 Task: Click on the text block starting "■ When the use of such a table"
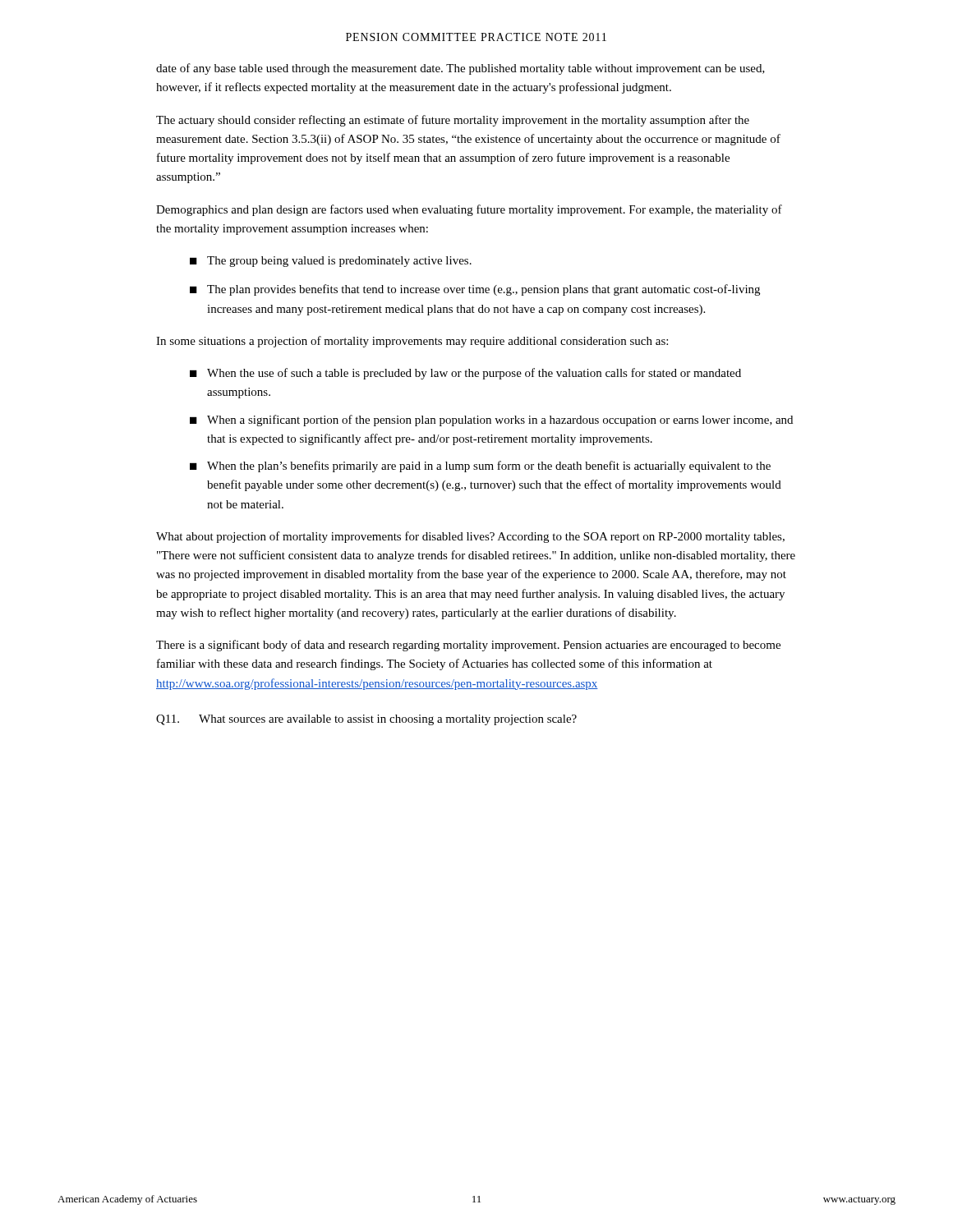(x=493, y=383)
